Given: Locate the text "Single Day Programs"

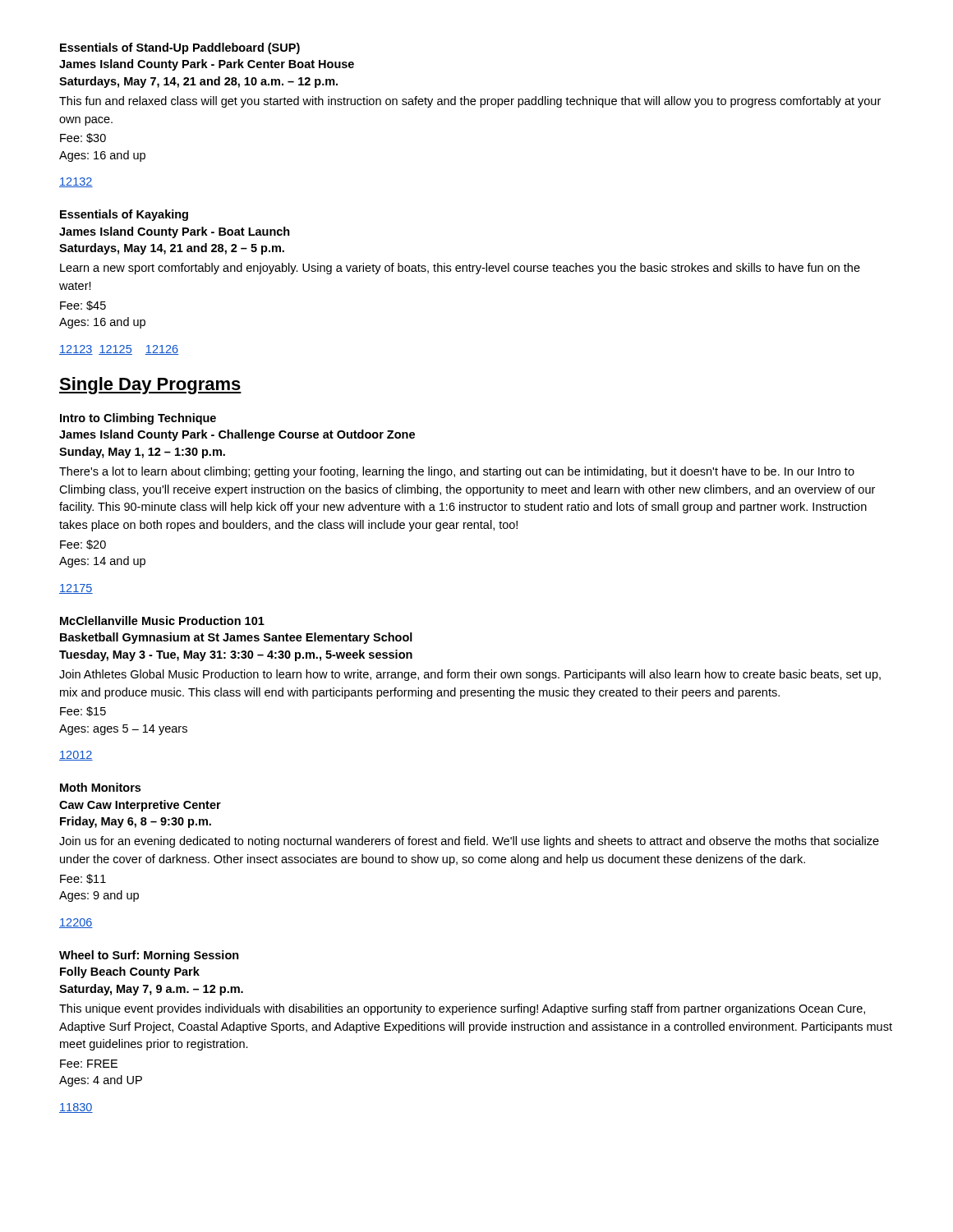Looking at the screenshot, I should click(150, 386).
